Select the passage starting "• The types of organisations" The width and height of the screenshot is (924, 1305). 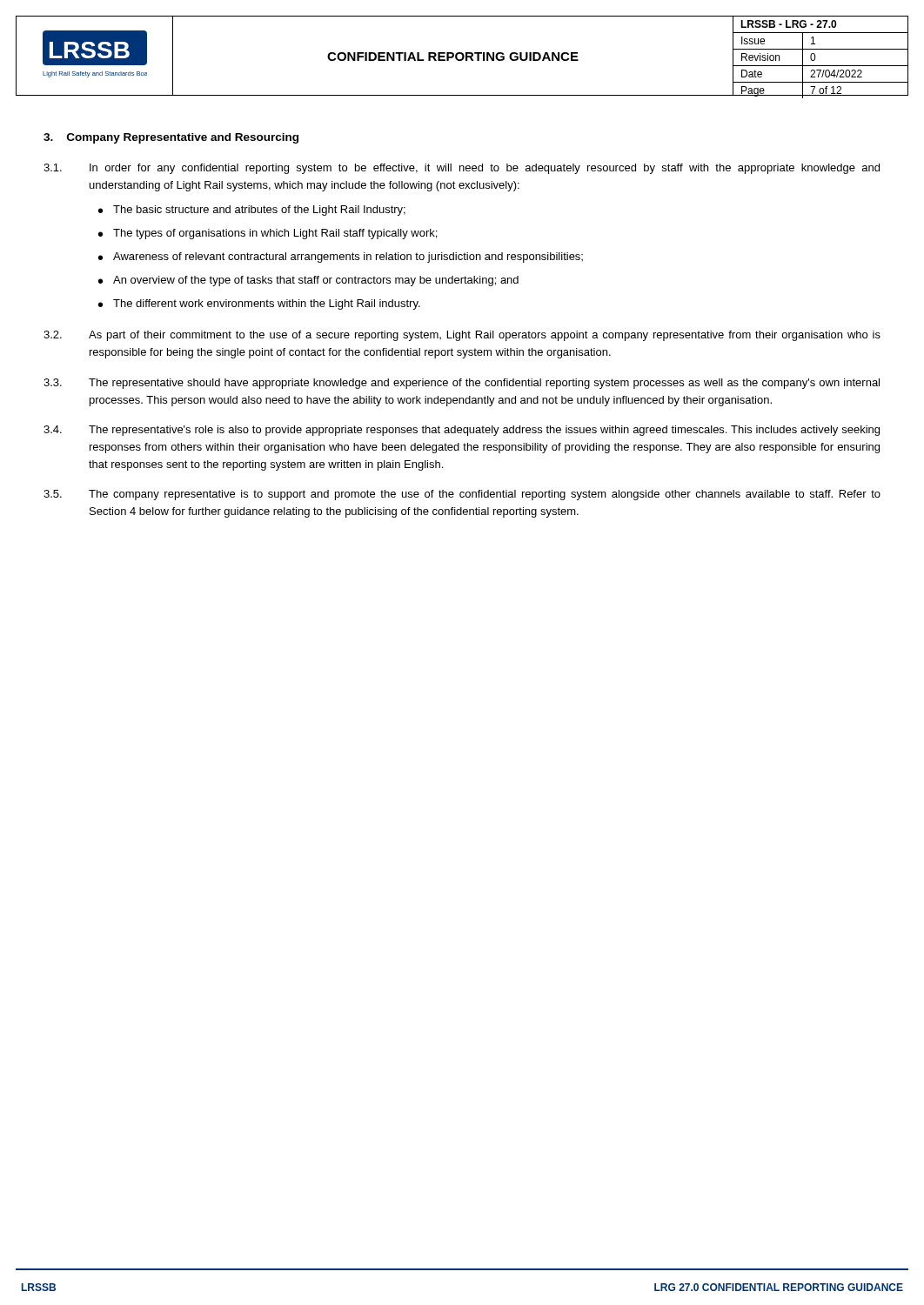(x=268, y=234)
